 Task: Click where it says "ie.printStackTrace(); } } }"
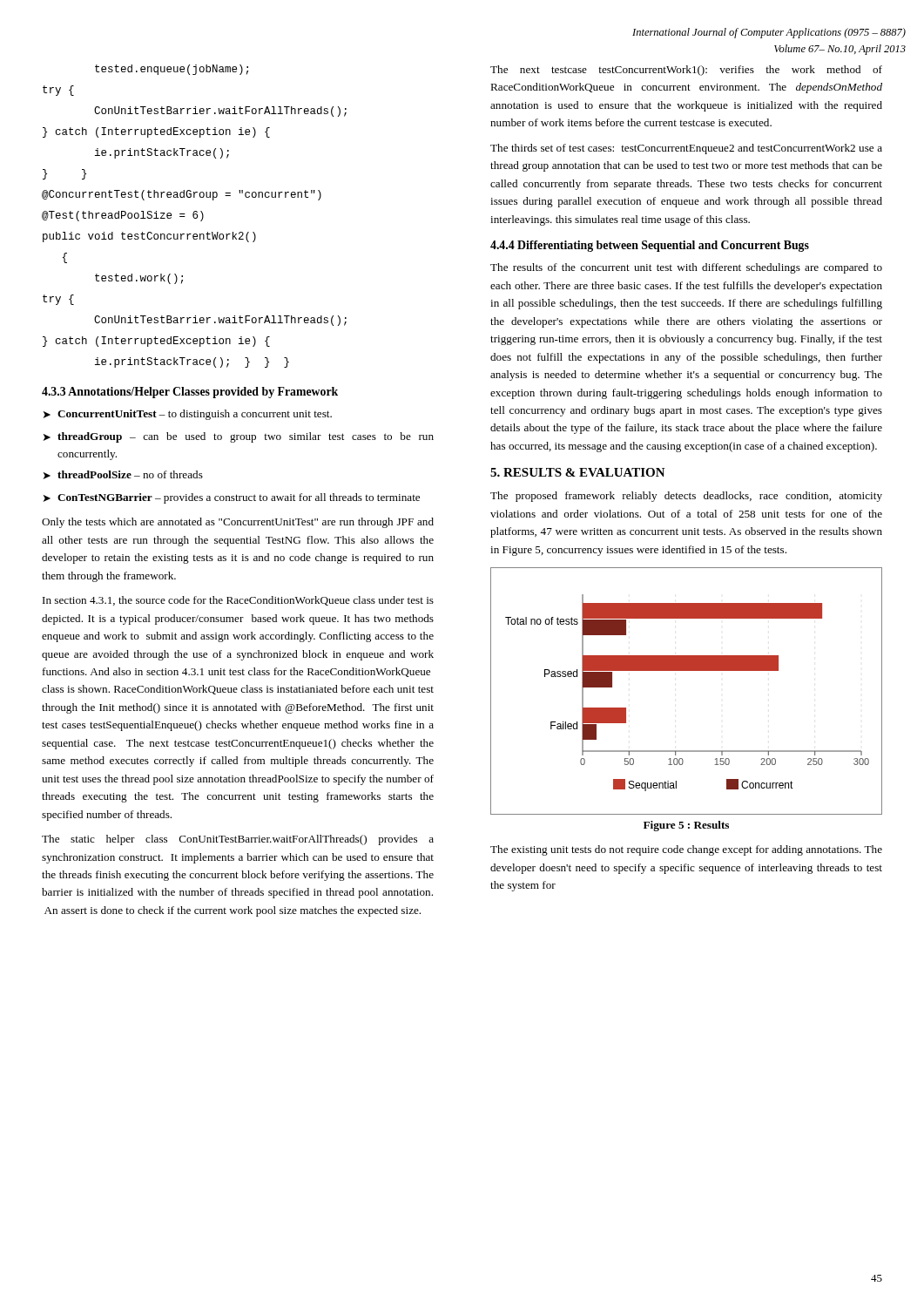coord(192,362)
